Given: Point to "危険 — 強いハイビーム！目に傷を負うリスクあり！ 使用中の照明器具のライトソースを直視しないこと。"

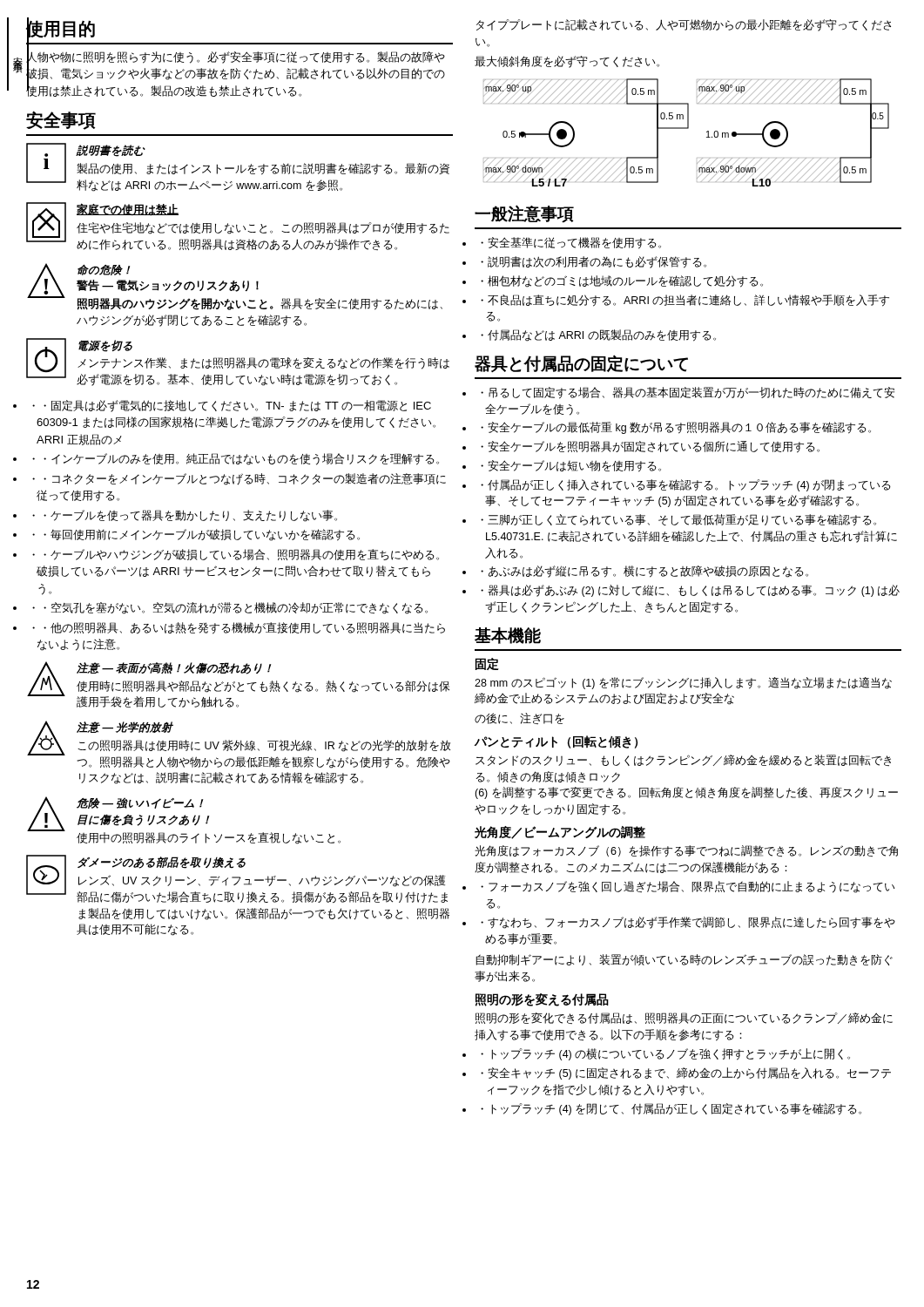Looking at the screenshot, I should click(x=212, y=820).
